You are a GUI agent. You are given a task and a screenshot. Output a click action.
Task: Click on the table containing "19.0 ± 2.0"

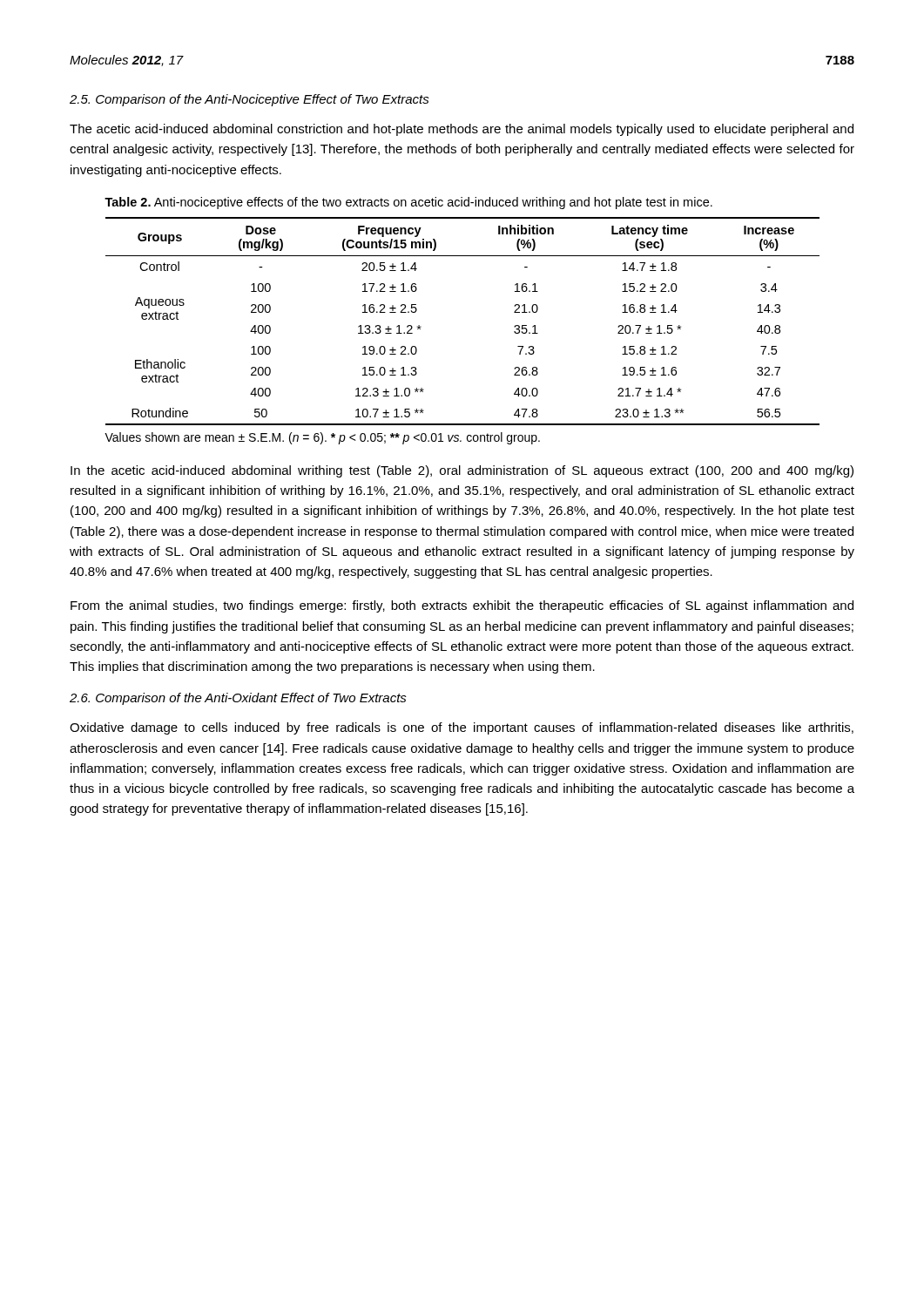click(462, 321)
